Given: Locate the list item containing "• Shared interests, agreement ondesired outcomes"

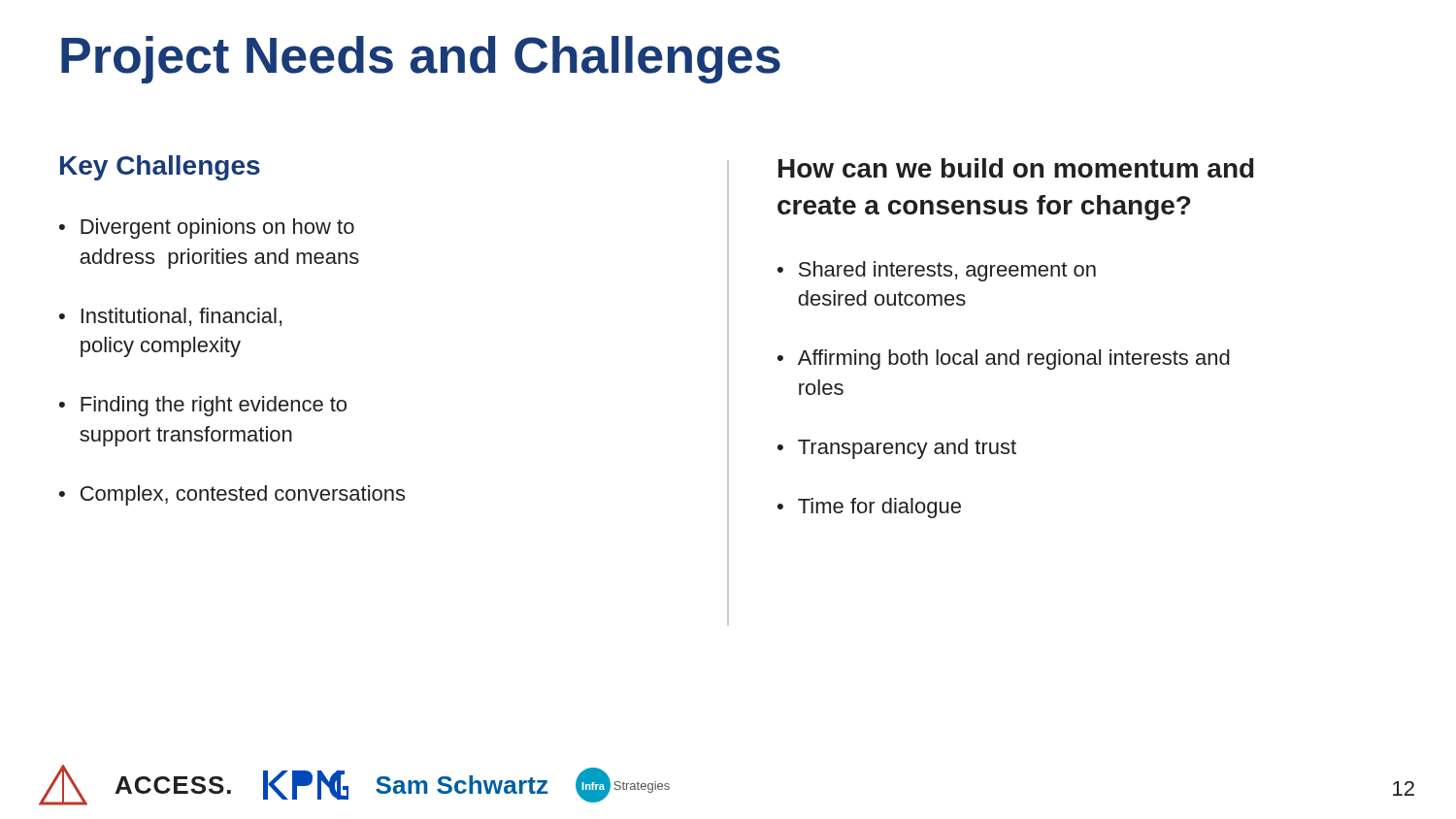Looking at the screenshot, I should [x=937, y=285].
